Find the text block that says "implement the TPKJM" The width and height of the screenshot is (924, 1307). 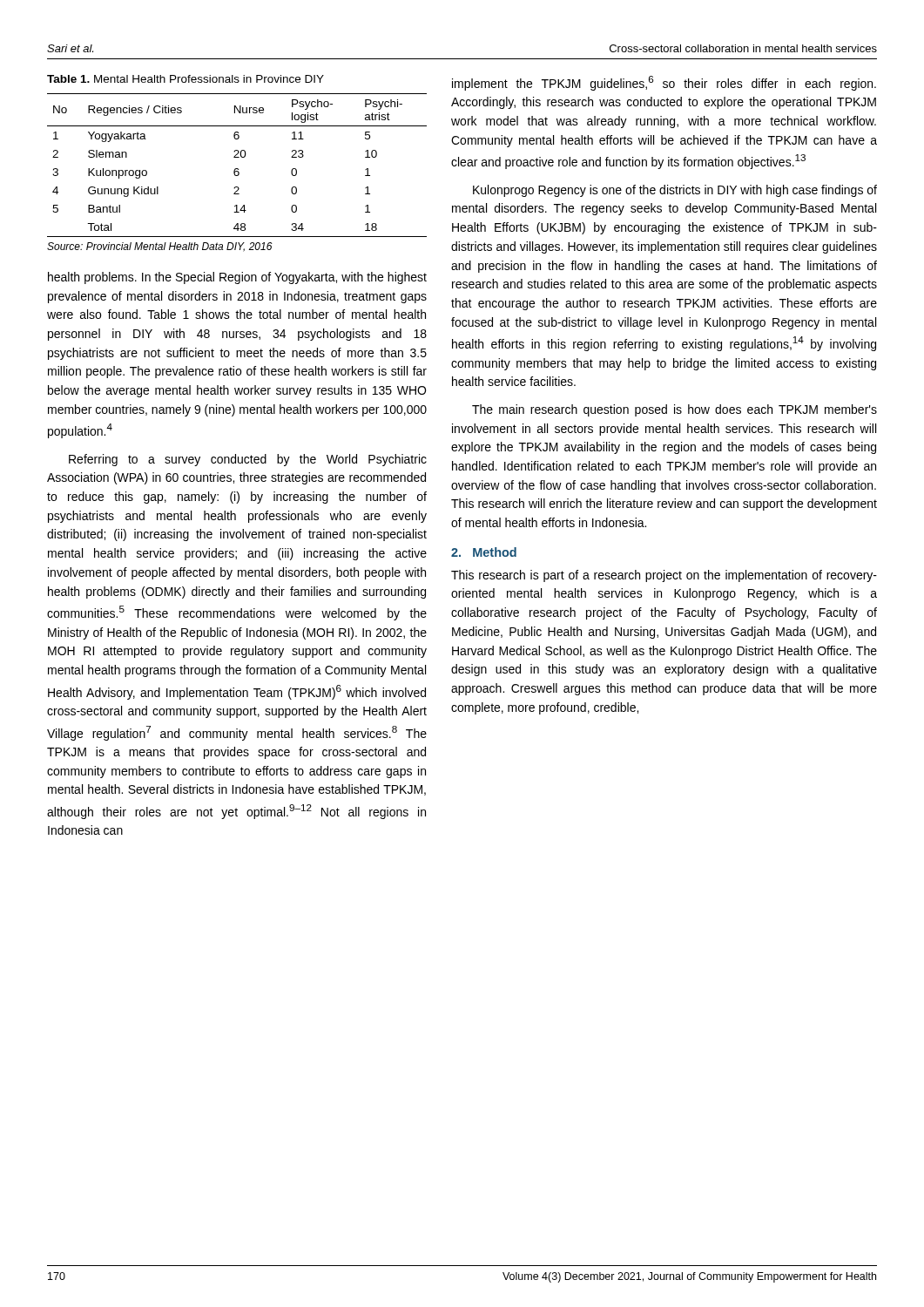664,302
